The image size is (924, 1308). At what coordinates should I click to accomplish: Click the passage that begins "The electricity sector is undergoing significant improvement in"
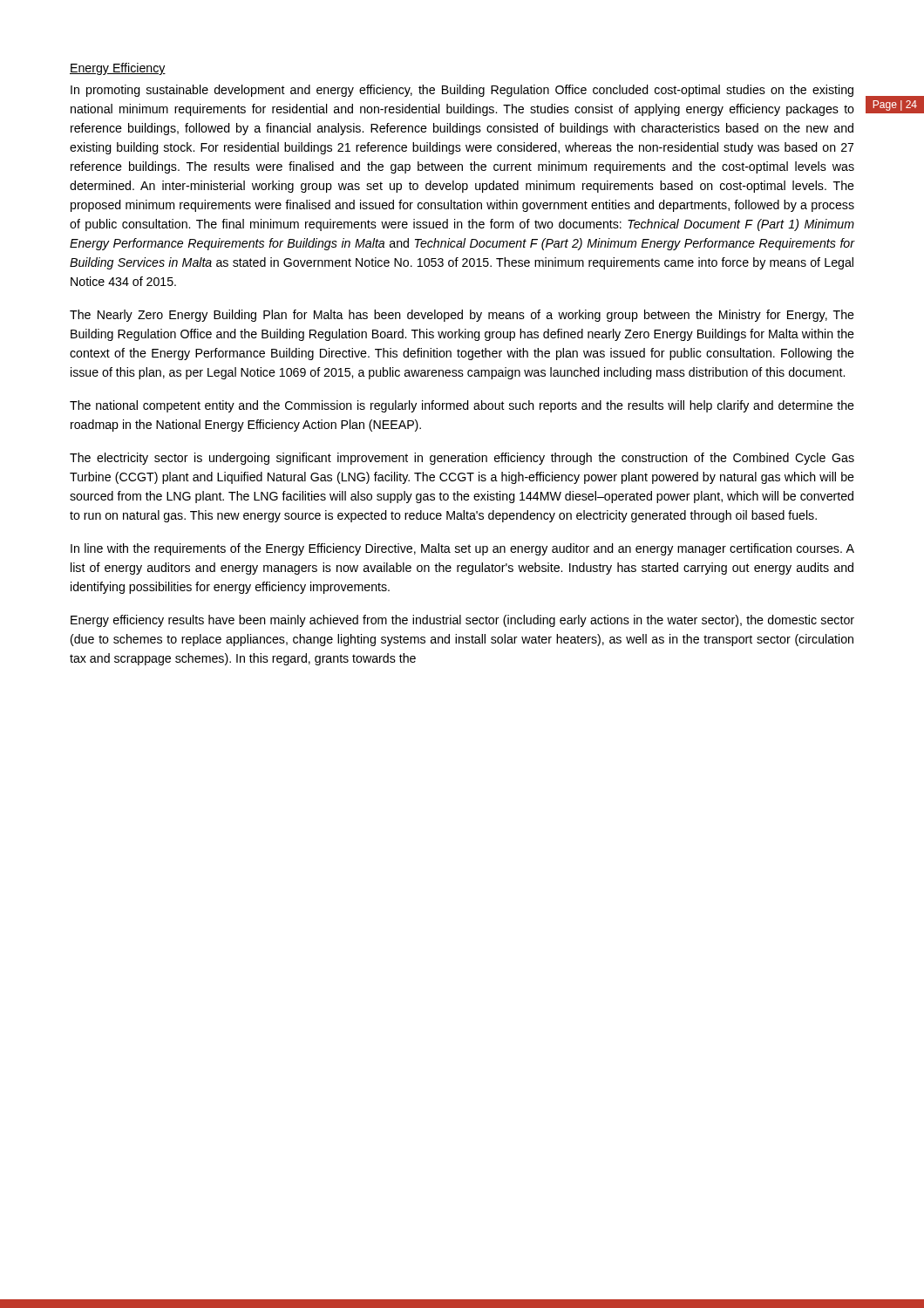coord(462,487)
